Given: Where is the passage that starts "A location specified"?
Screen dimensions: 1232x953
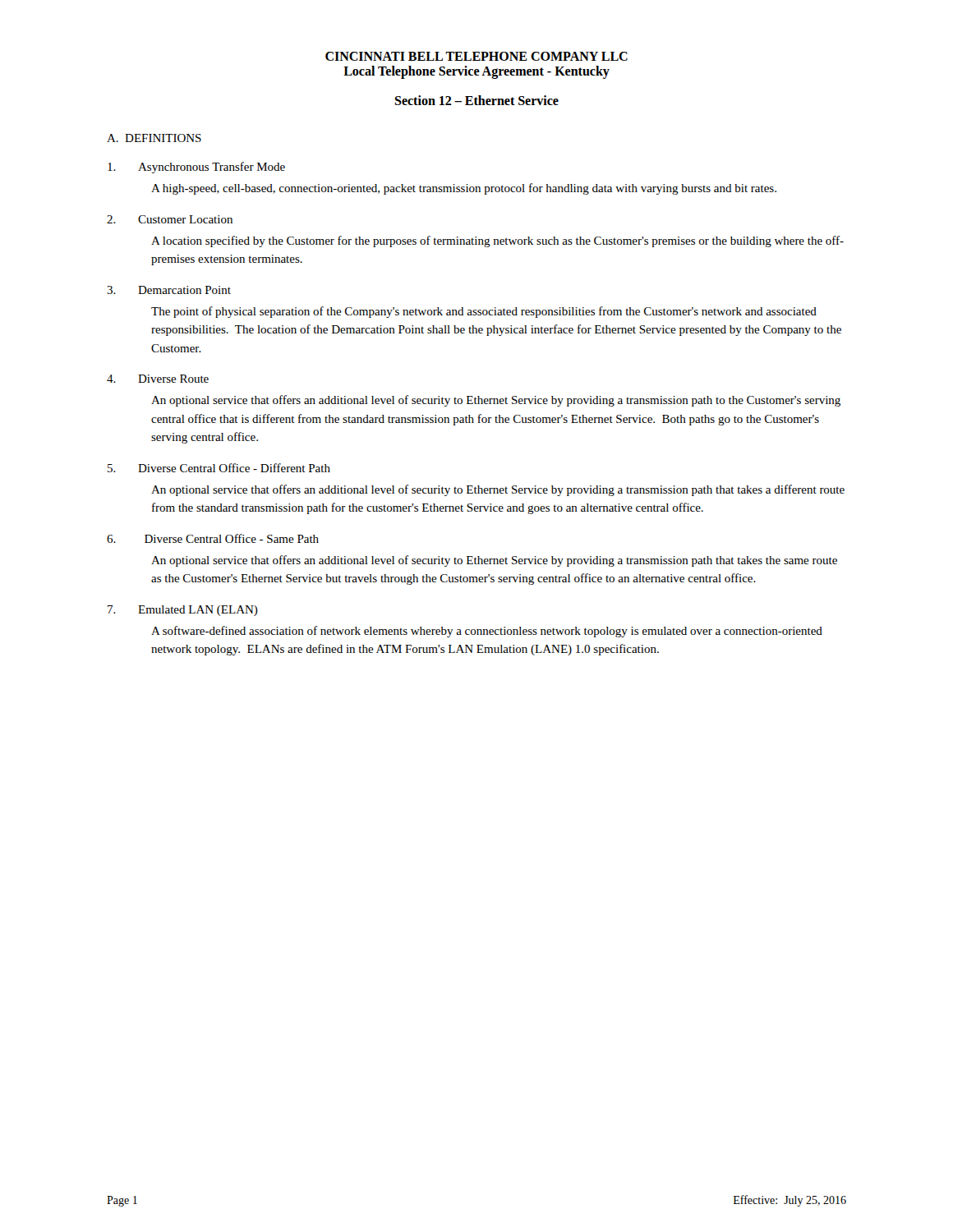Looking at the screenshot, I should point(497,249).
